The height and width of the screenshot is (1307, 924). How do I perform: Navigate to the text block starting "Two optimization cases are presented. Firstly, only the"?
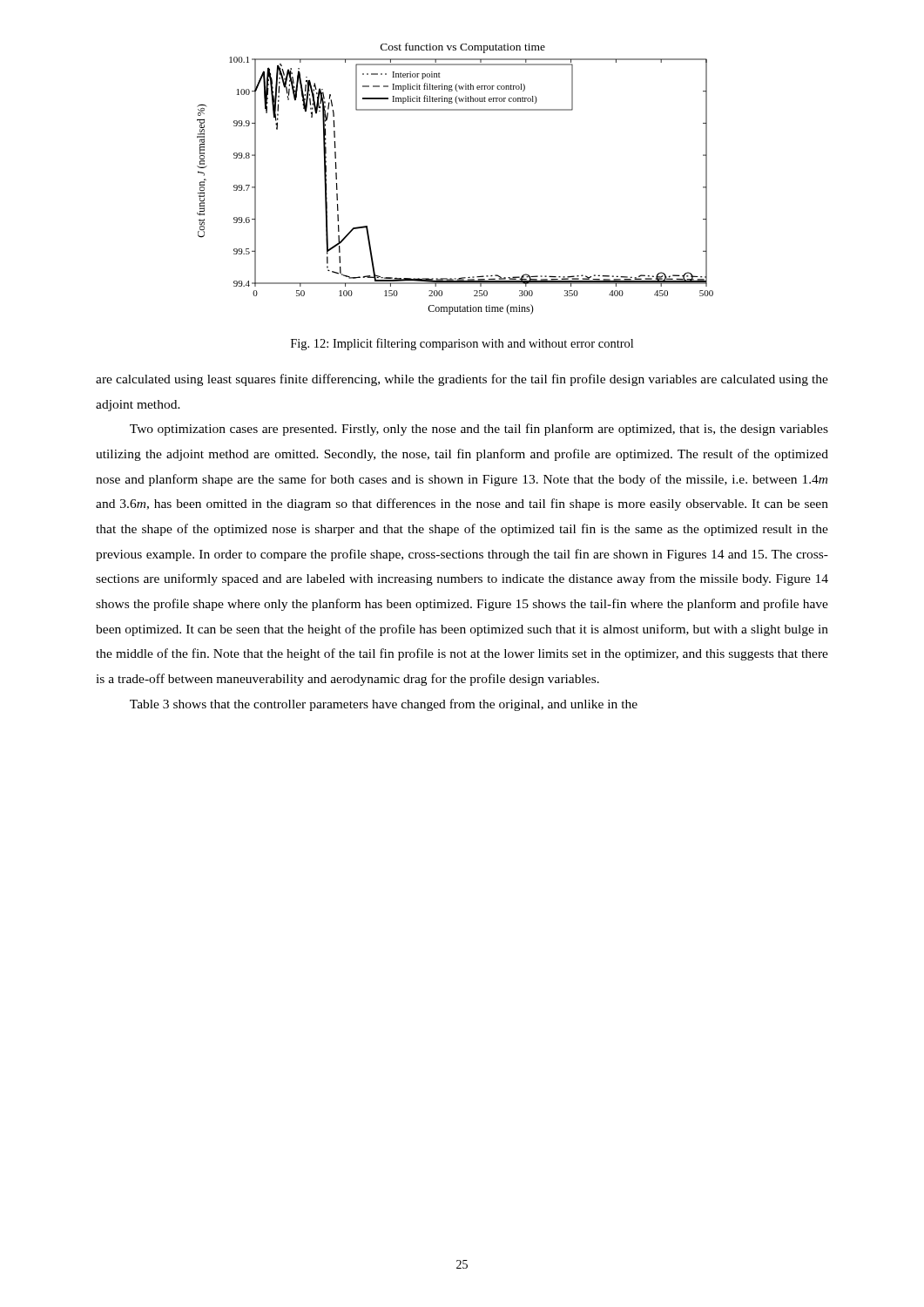click(x=462, y=554)
